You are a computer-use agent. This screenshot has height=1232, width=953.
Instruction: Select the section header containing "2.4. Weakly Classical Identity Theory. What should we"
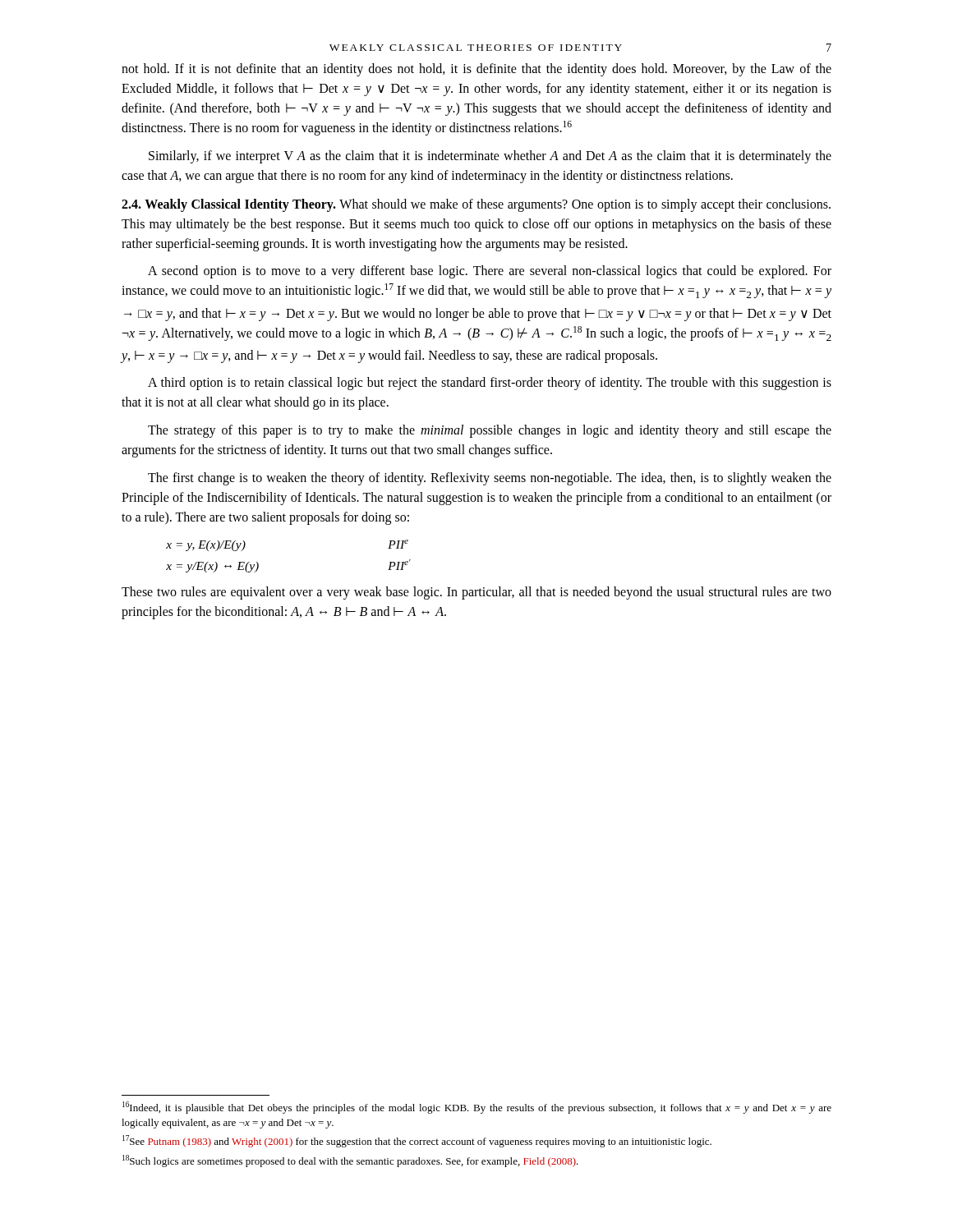[476, 224]
